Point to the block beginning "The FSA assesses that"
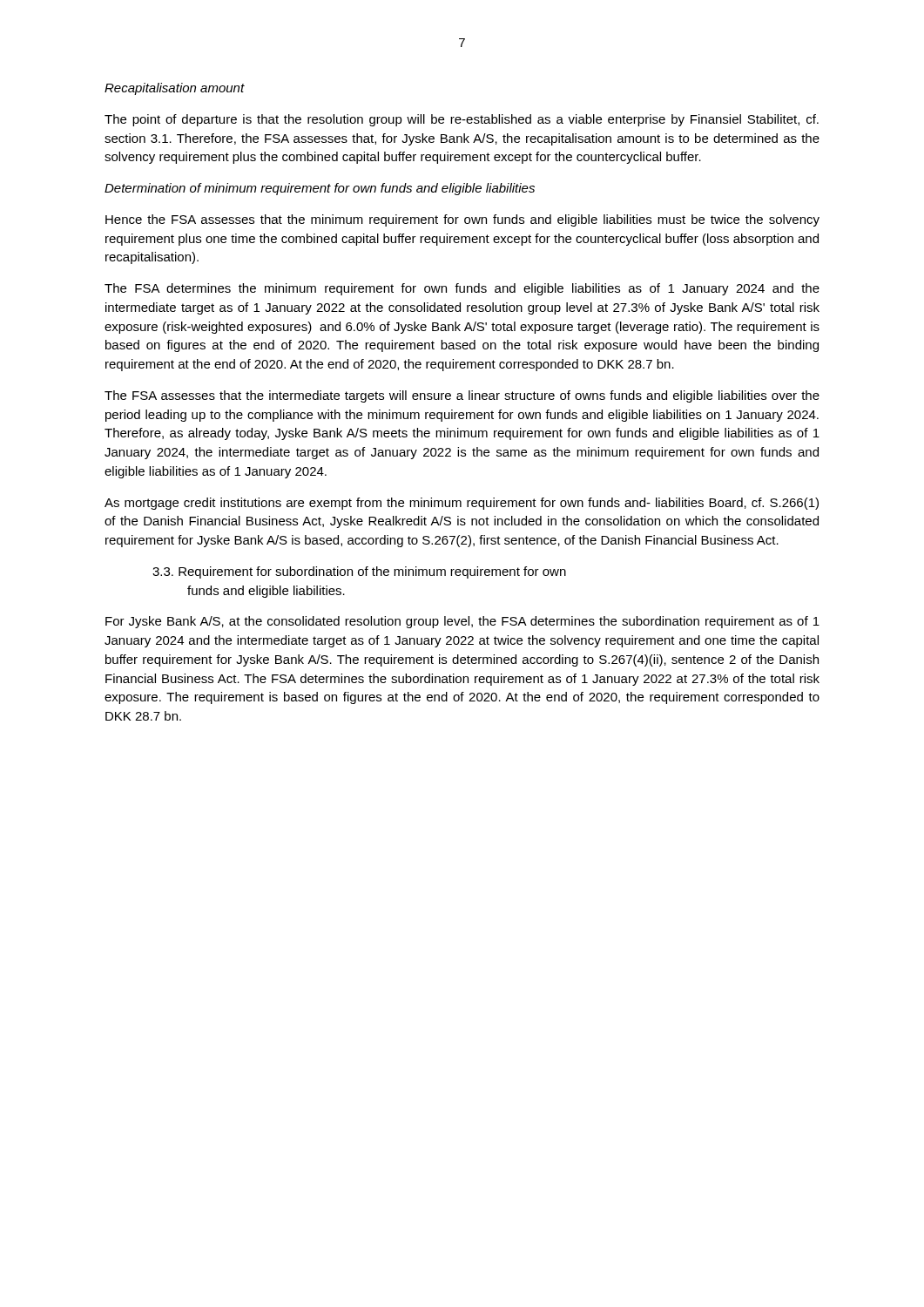Image resolution: width=924 pixels, height=1307 pixels. pyautogui.click(x=462, y=433)
